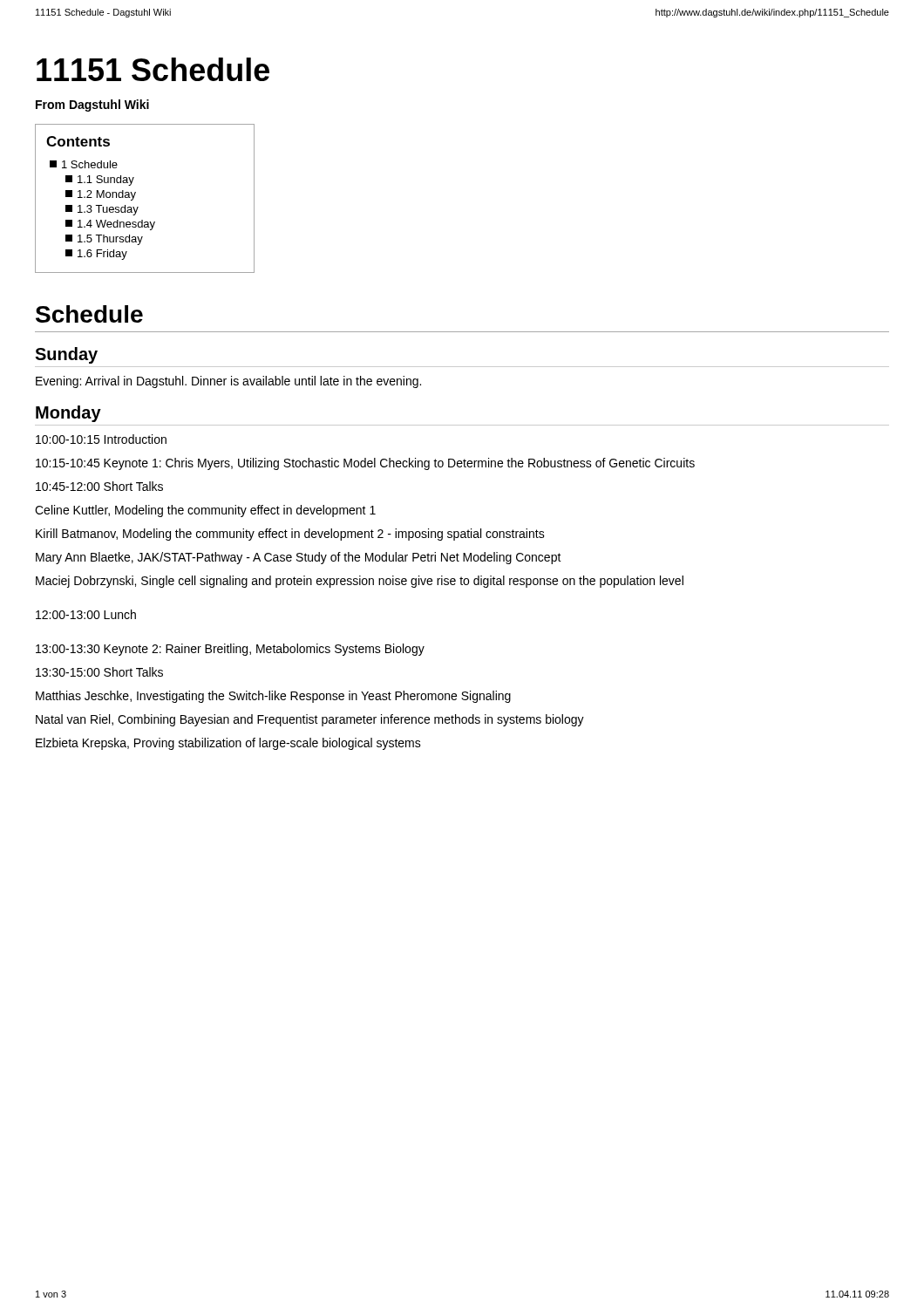Image resolution: width=924 pixels, height=1308 pixels.
Task: Point to the text starting "Maciej Dobrzynski, Single cell"
Action: point(359,581)
